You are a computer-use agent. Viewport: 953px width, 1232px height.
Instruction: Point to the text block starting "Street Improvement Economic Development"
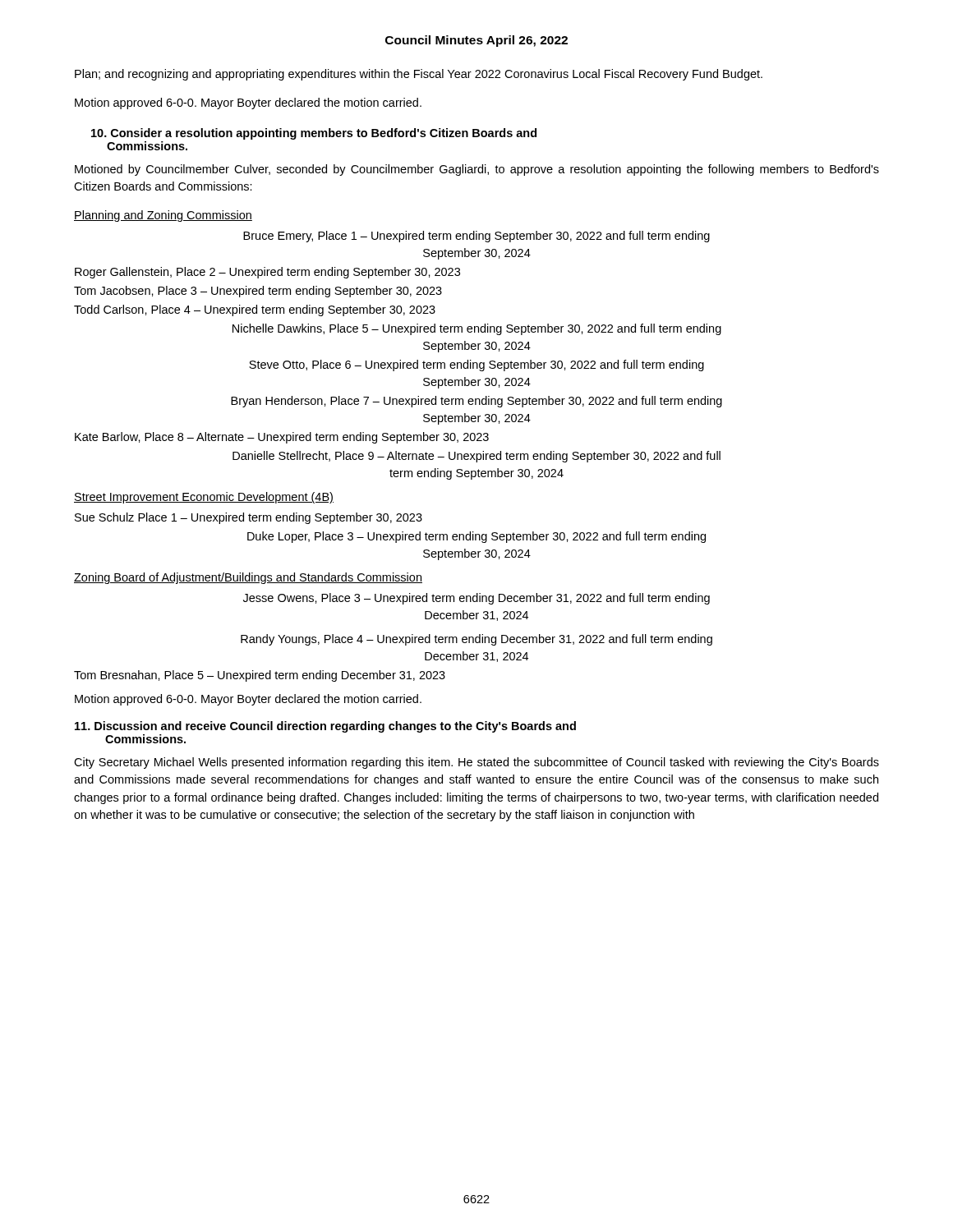pyautogui.click(x=204, y=497)
